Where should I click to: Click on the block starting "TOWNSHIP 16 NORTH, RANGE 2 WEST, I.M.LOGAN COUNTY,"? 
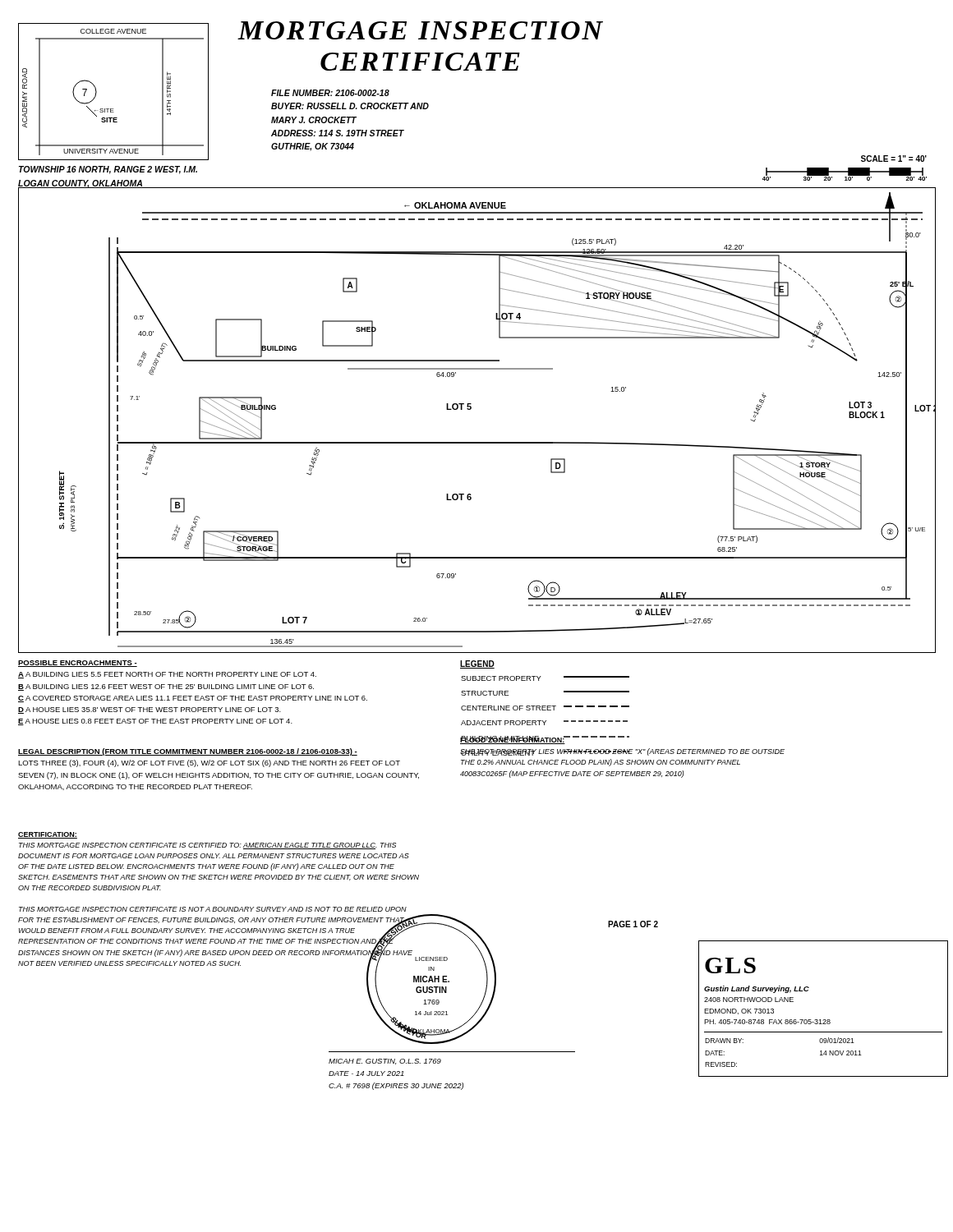point(108,176)
